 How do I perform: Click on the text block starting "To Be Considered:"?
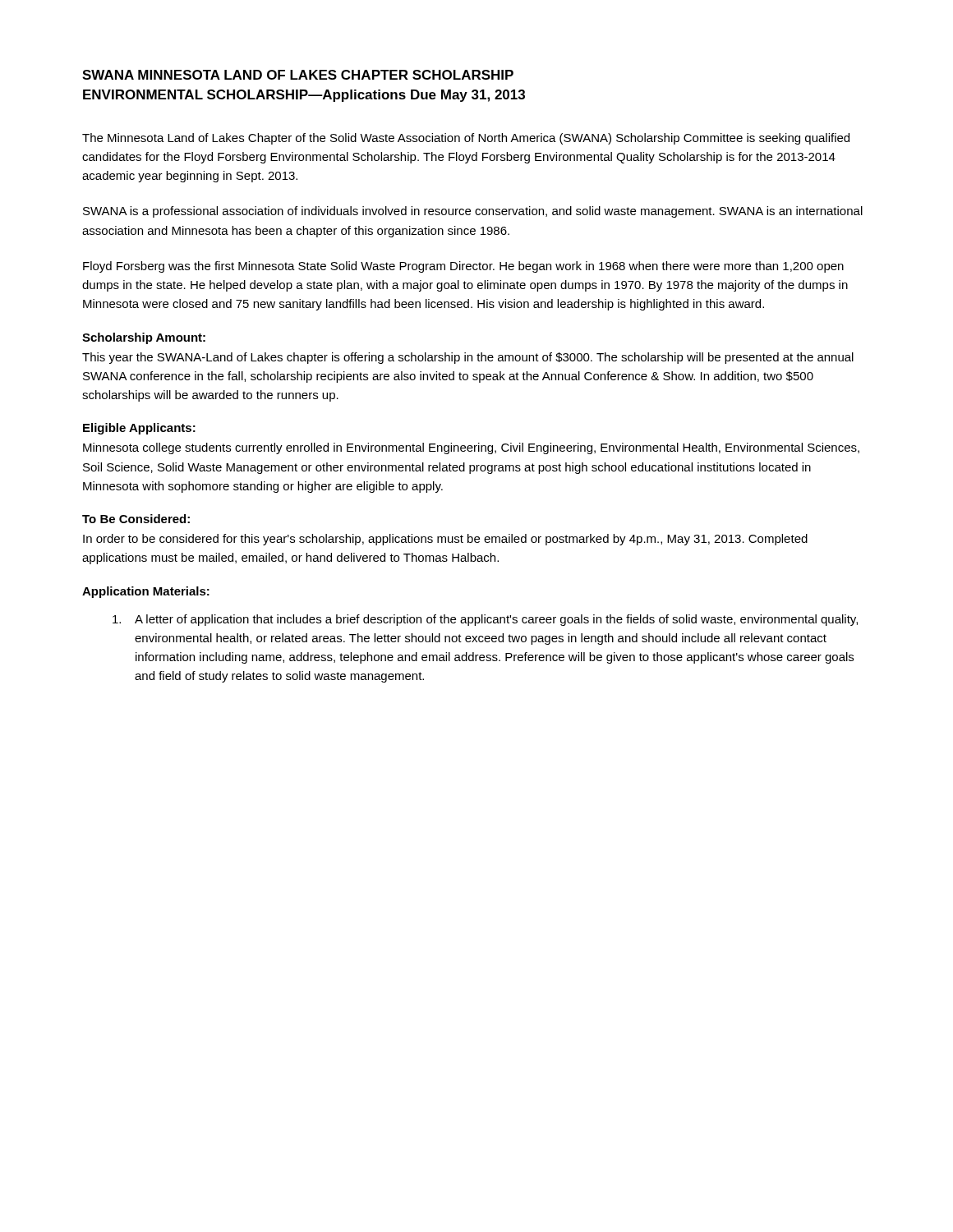pos(136,519)
